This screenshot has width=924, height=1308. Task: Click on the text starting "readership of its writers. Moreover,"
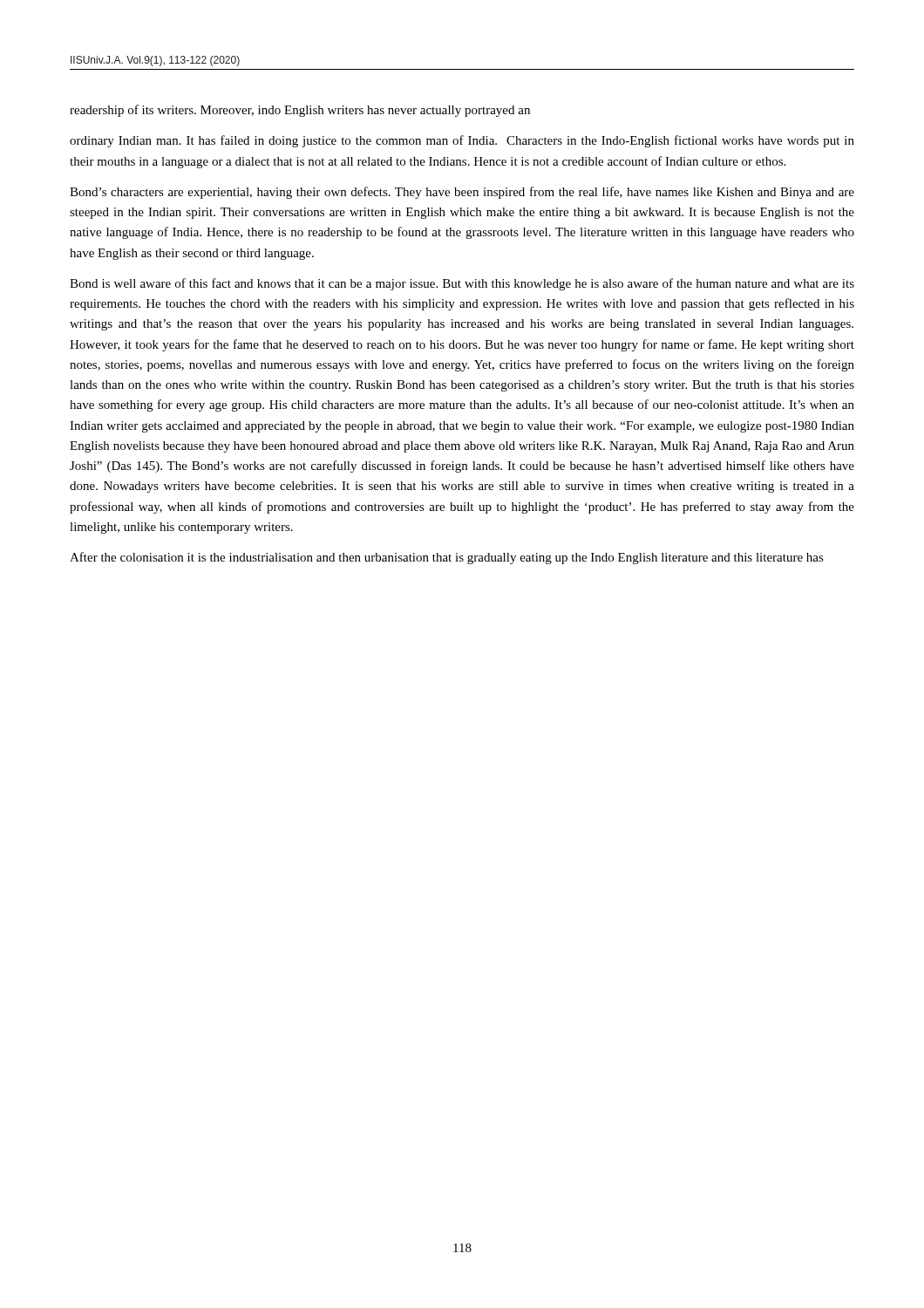pyautogui.click(x=462, y=110)
